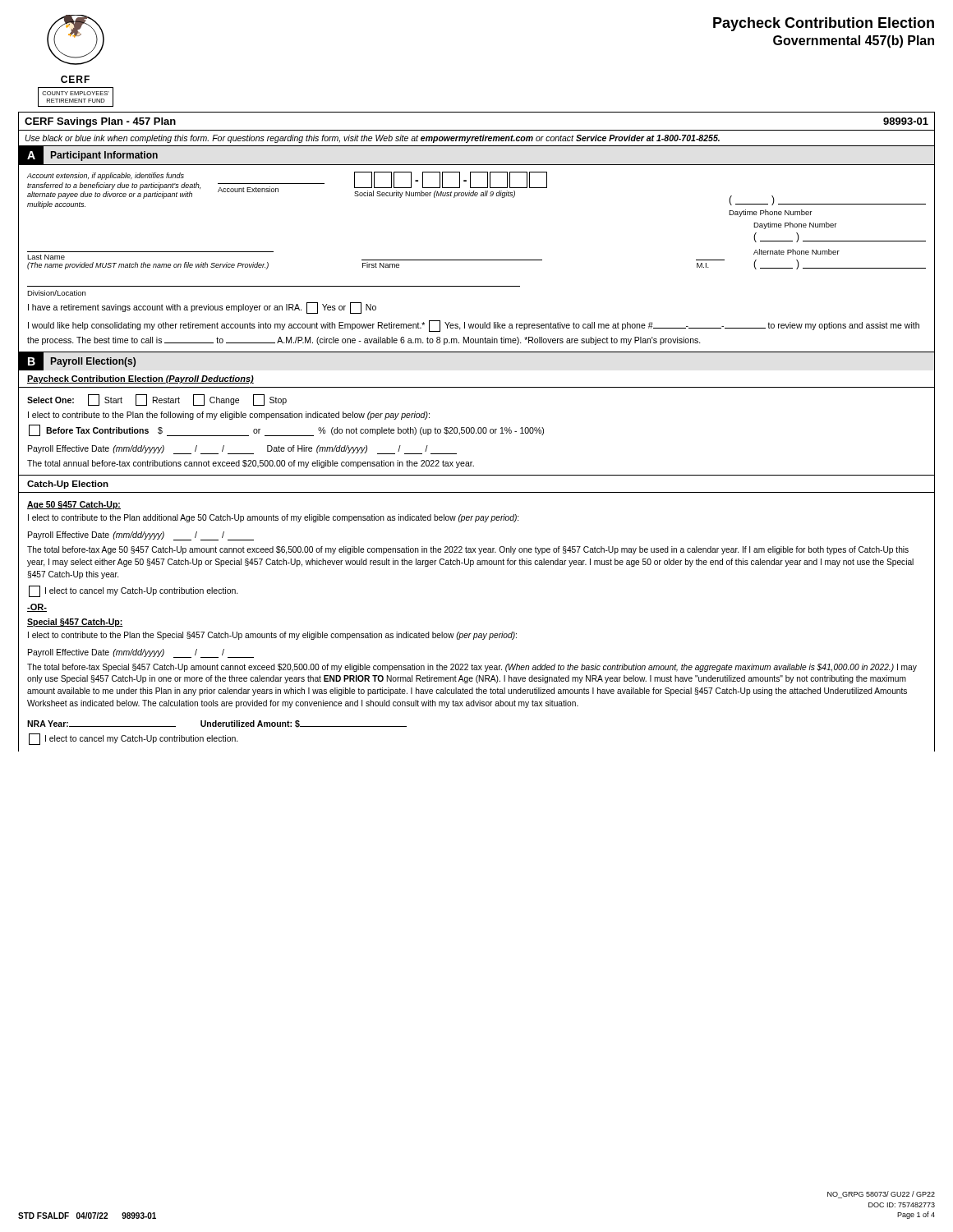
Task: Find the section header with the text "Paycheck Contribution Election (Payroll"
Action: 140,379
